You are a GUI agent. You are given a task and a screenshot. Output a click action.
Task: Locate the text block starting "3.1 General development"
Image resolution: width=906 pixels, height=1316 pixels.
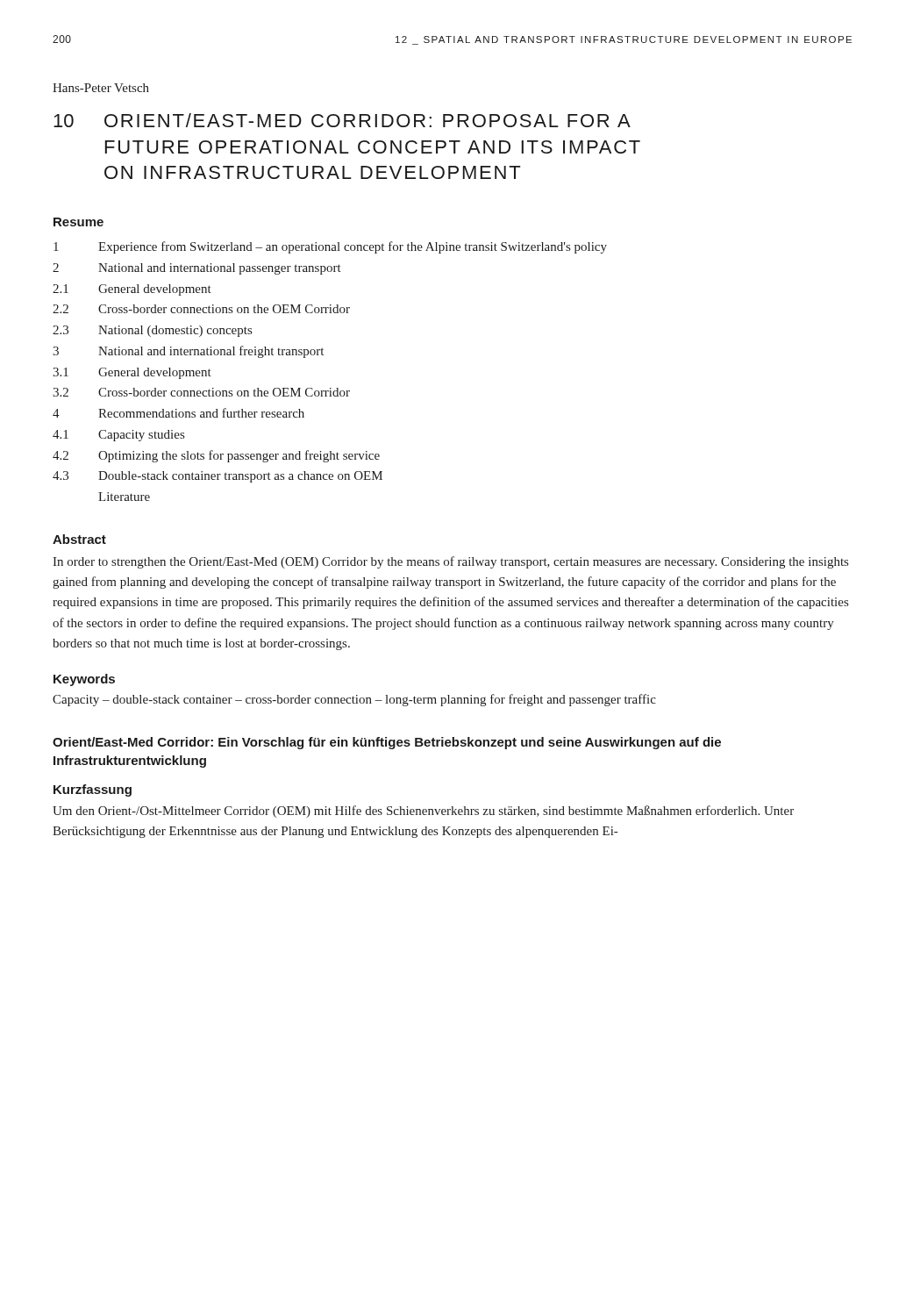click(132, 373)
